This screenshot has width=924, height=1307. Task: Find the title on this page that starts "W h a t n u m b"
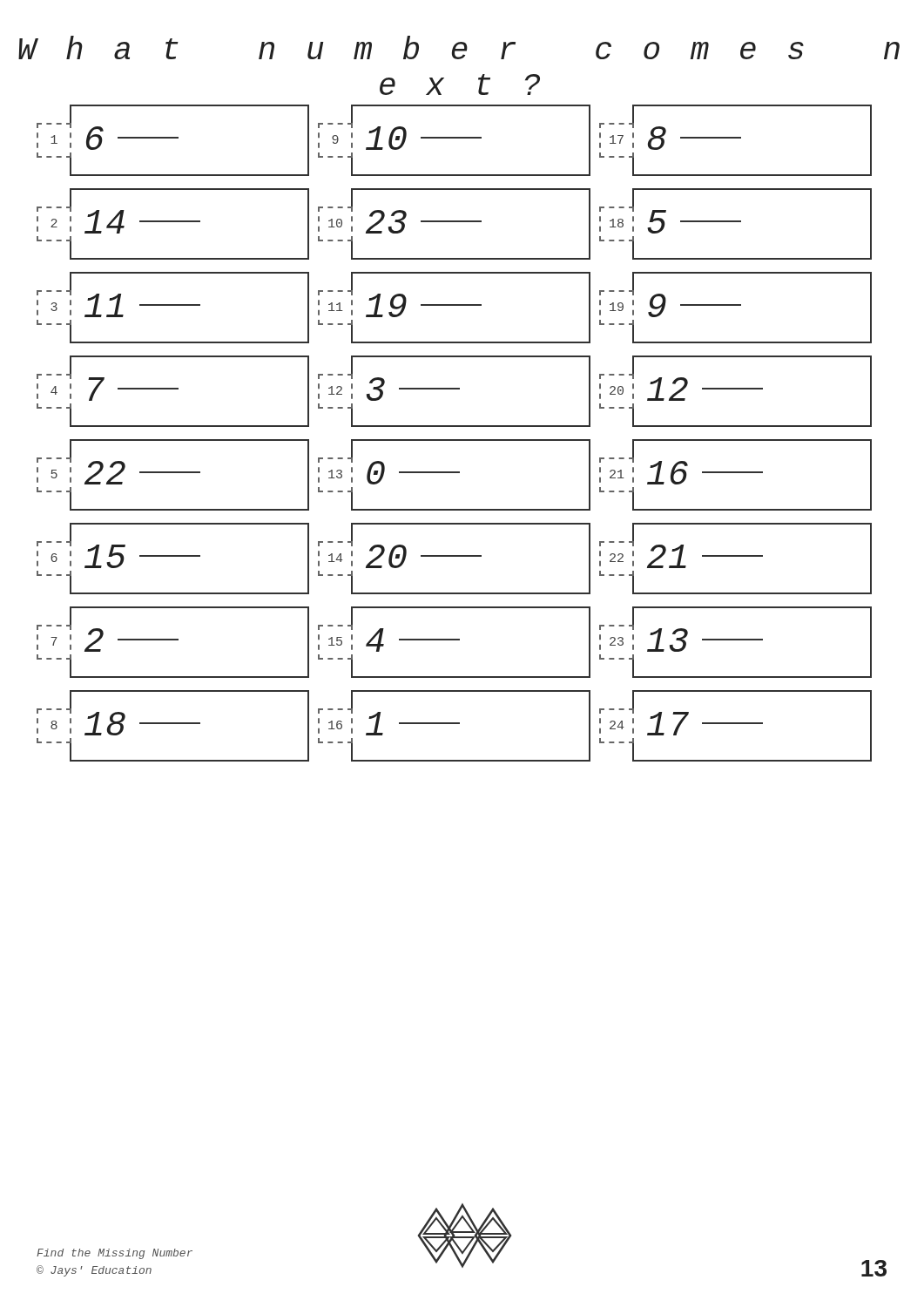462,69
